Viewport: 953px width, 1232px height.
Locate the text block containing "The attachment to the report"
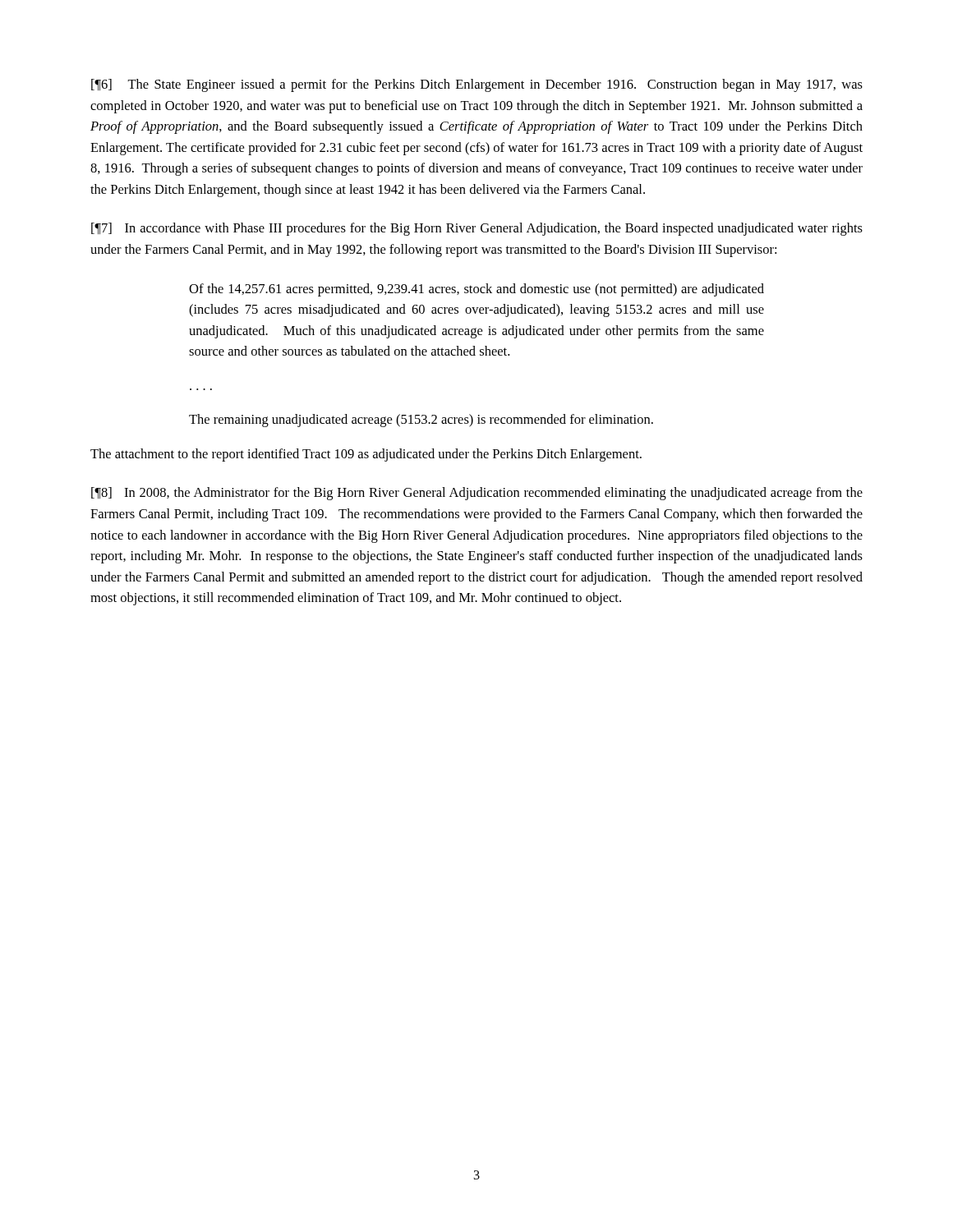coord(366,454)
